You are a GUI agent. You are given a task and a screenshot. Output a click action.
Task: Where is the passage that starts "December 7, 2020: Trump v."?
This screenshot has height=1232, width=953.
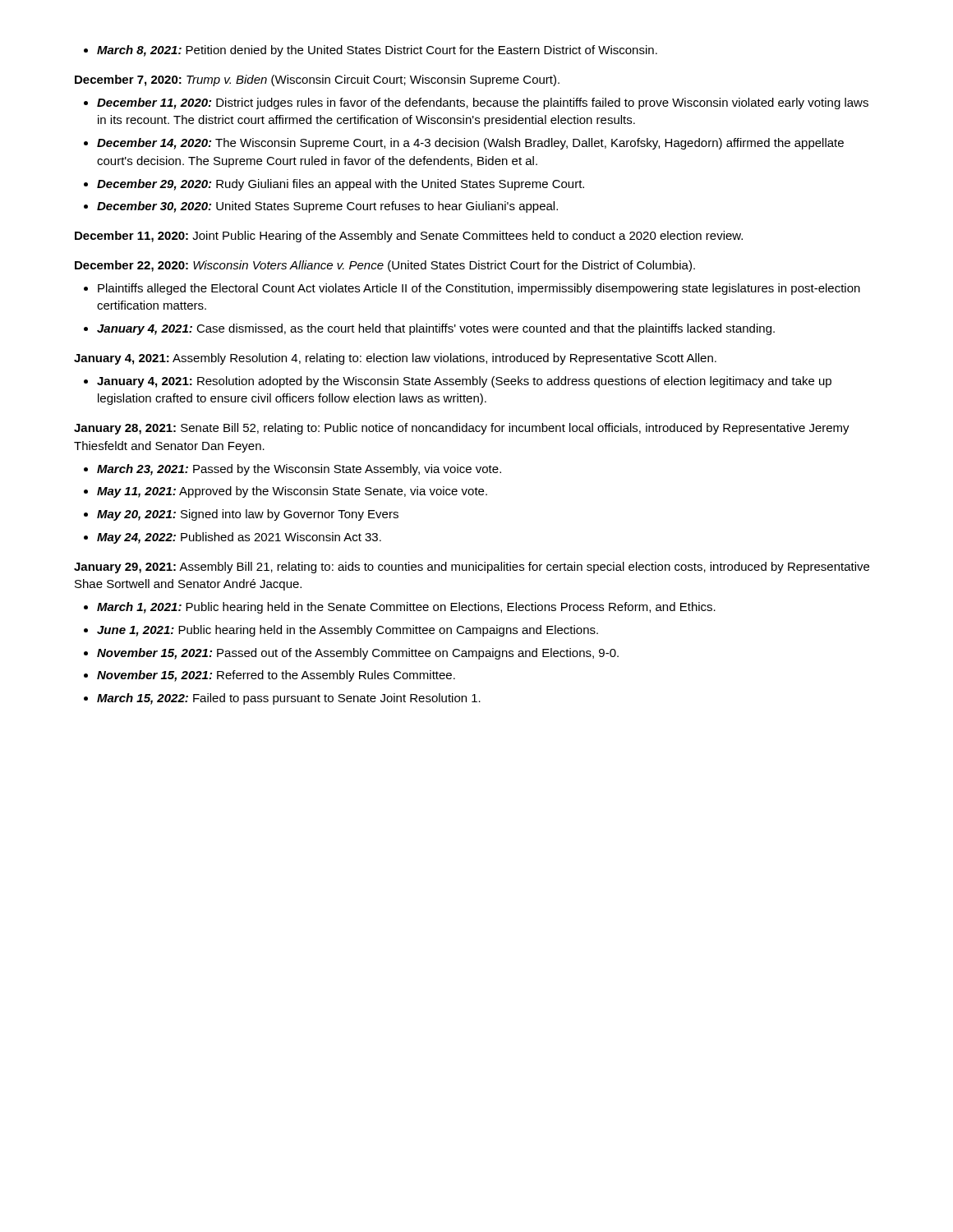point(476,79)
